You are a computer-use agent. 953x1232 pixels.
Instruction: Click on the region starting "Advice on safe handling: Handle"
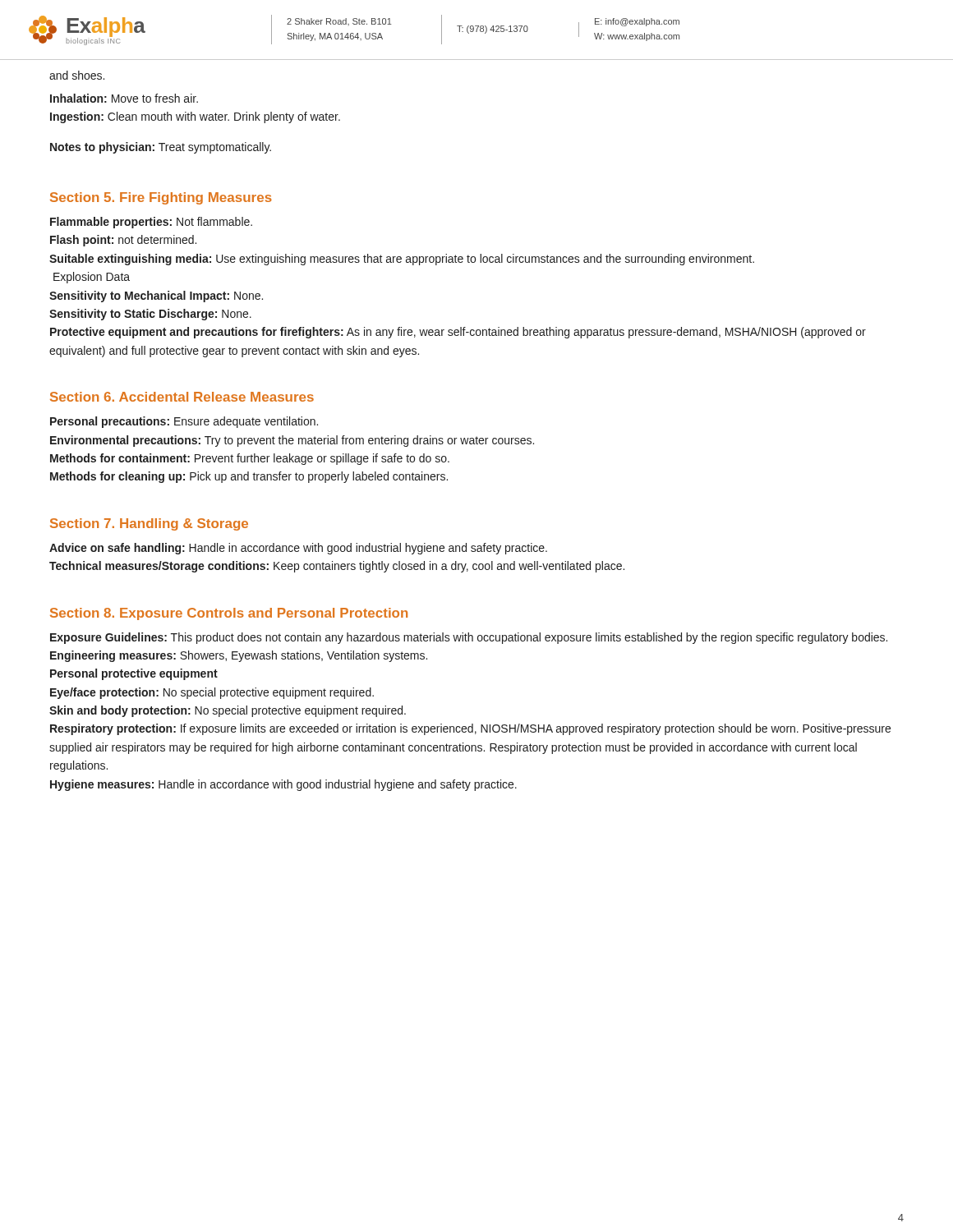(337, 557)
